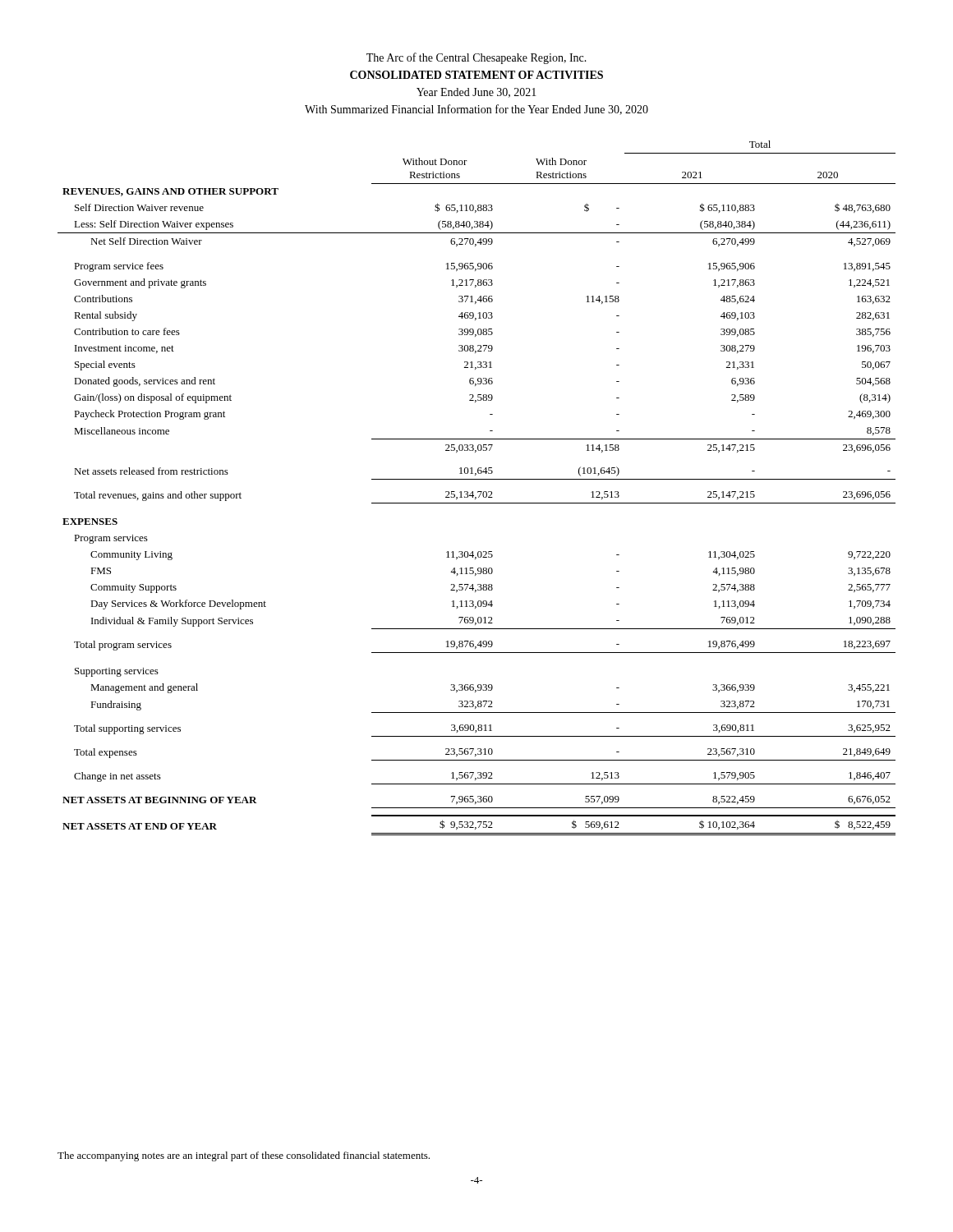Select the region starting "The accompanying notes are an integral"
Screen dimensions: 1232x953
pyautogui.click(x=244, y=1155)
